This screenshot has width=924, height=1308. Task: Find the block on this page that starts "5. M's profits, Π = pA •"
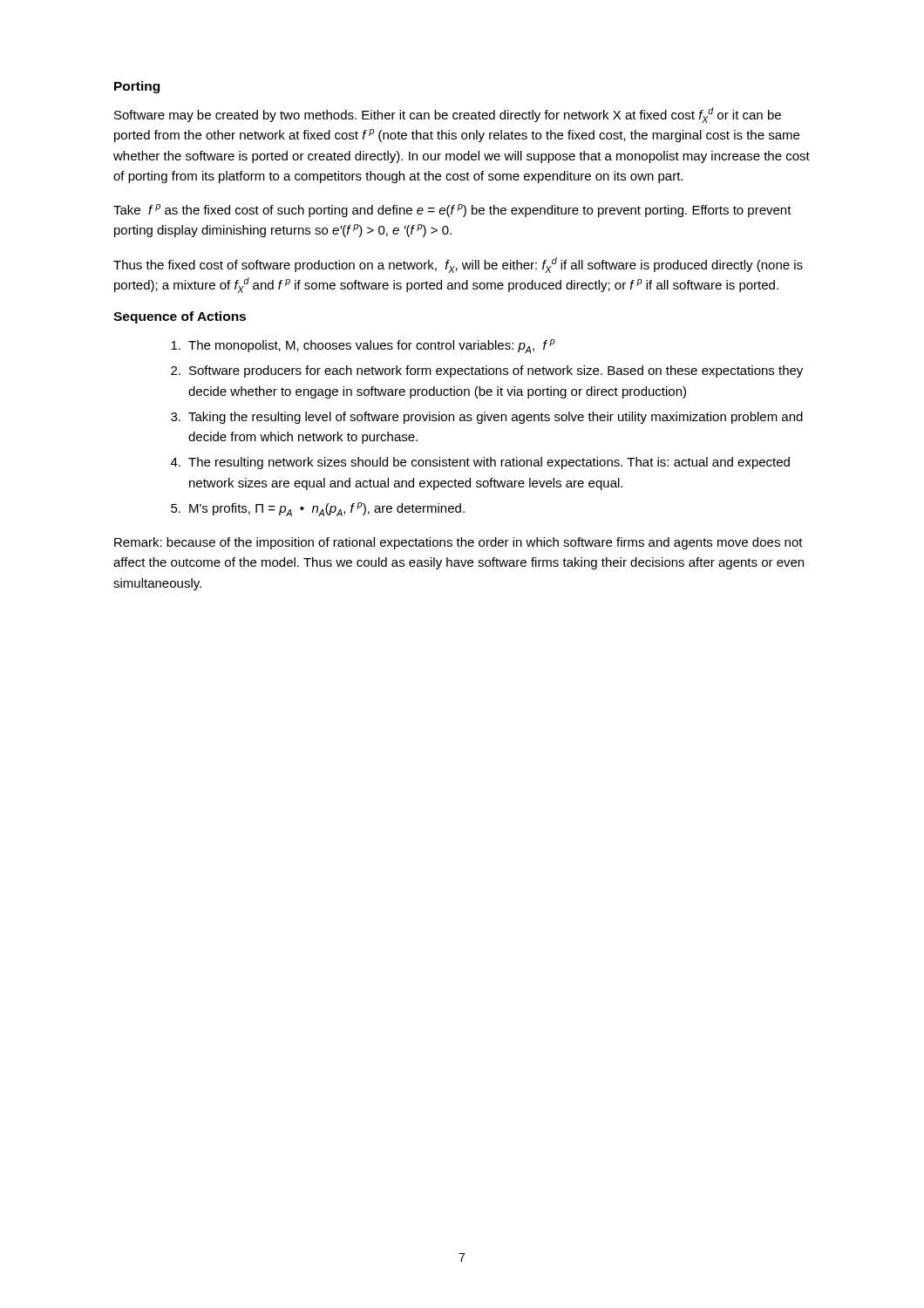318,509
